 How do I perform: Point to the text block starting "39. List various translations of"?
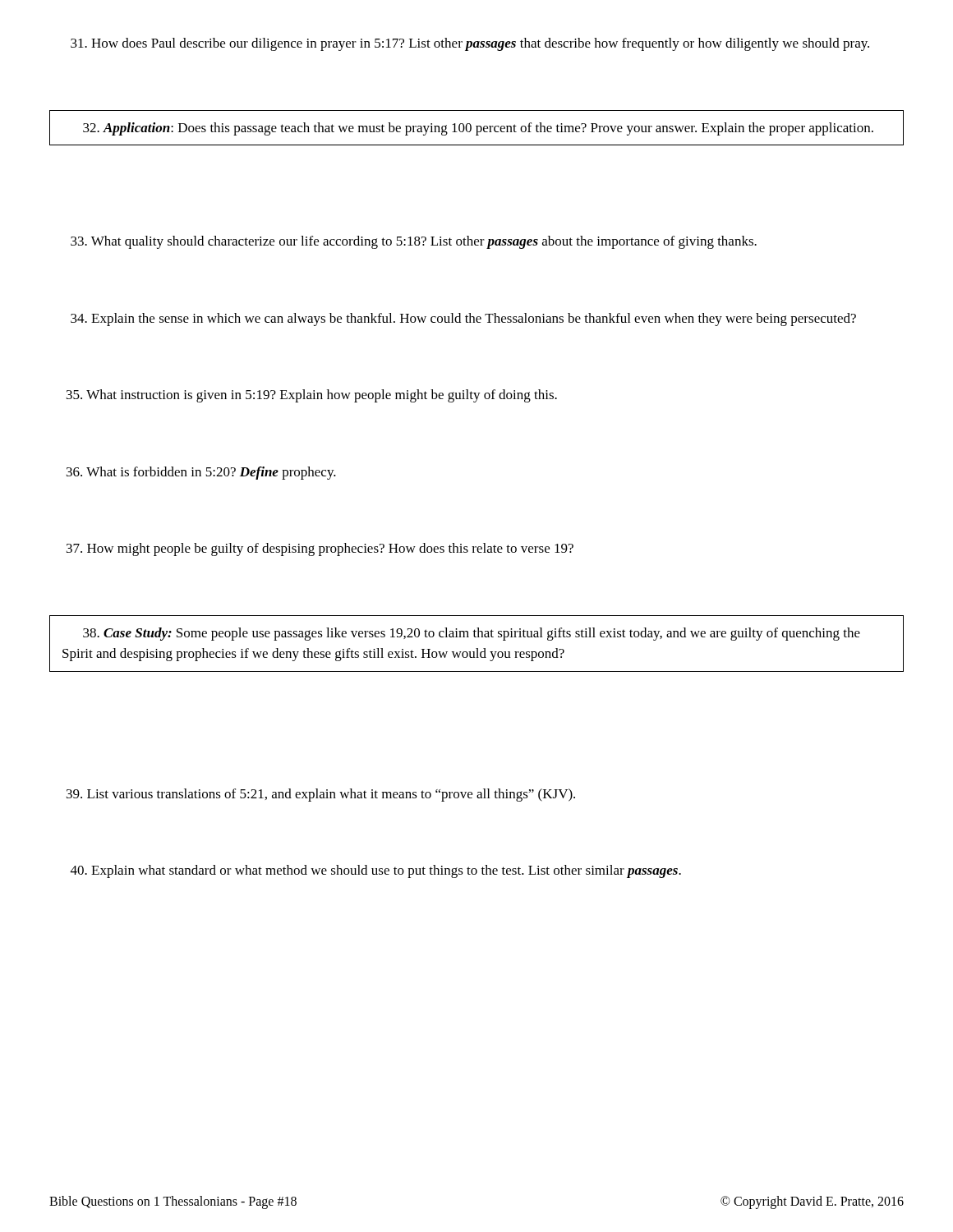pyautogui.click(x=485, y=794)
